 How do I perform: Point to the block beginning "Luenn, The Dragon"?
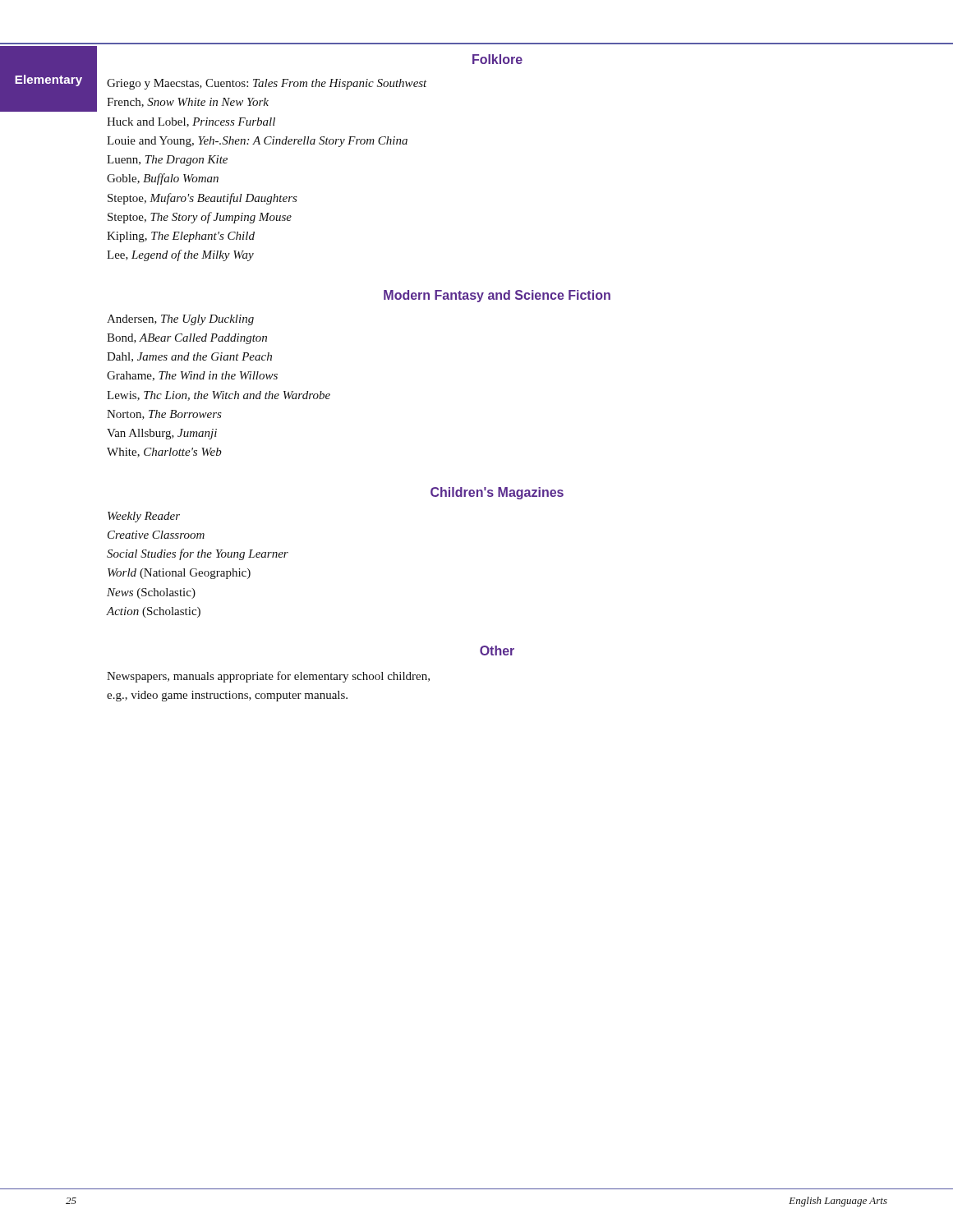tap(167, 159)
